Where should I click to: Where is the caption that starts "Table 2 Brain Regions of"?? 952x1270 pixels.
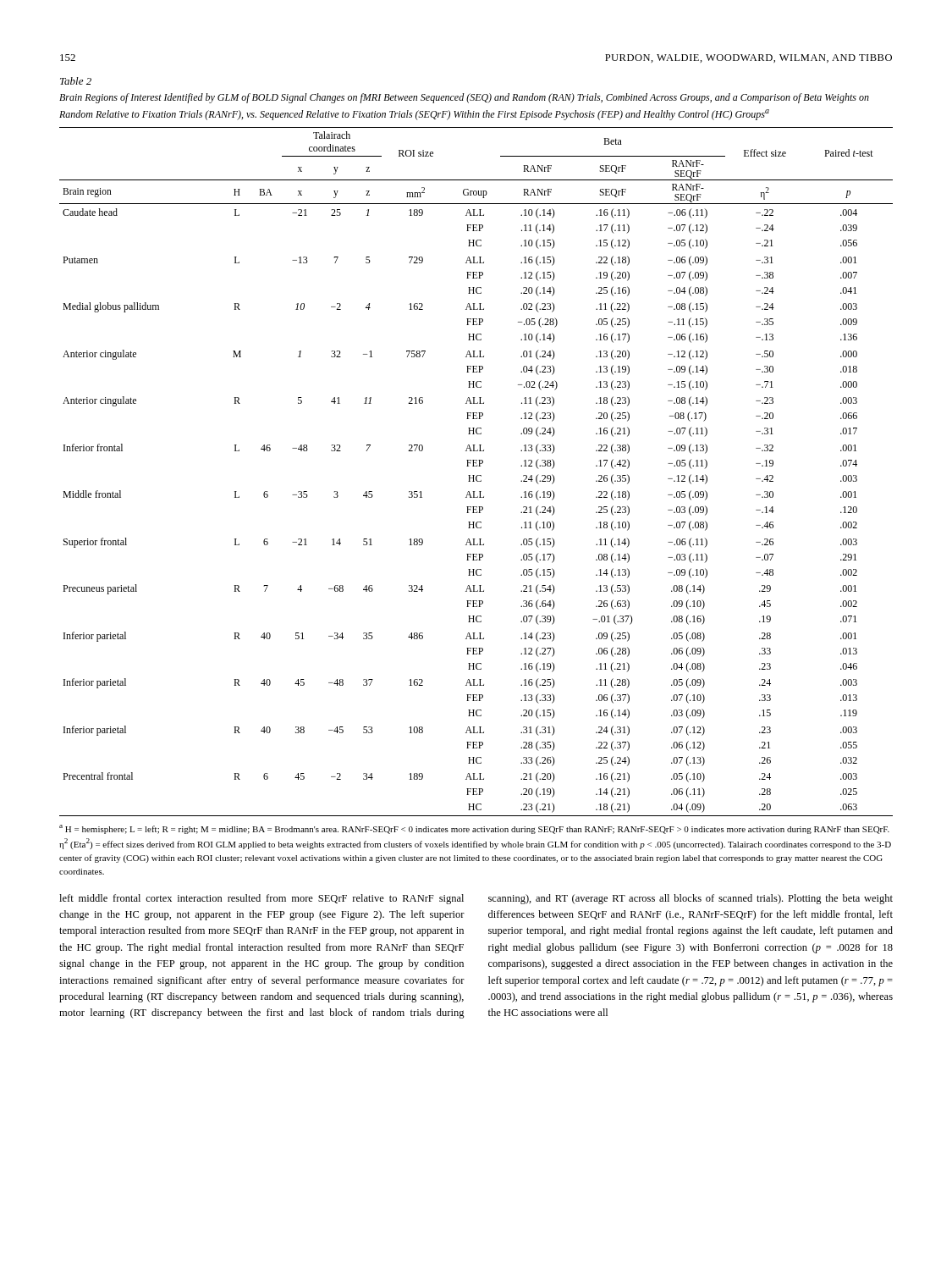pyautogui.click(x=476, y=98)
